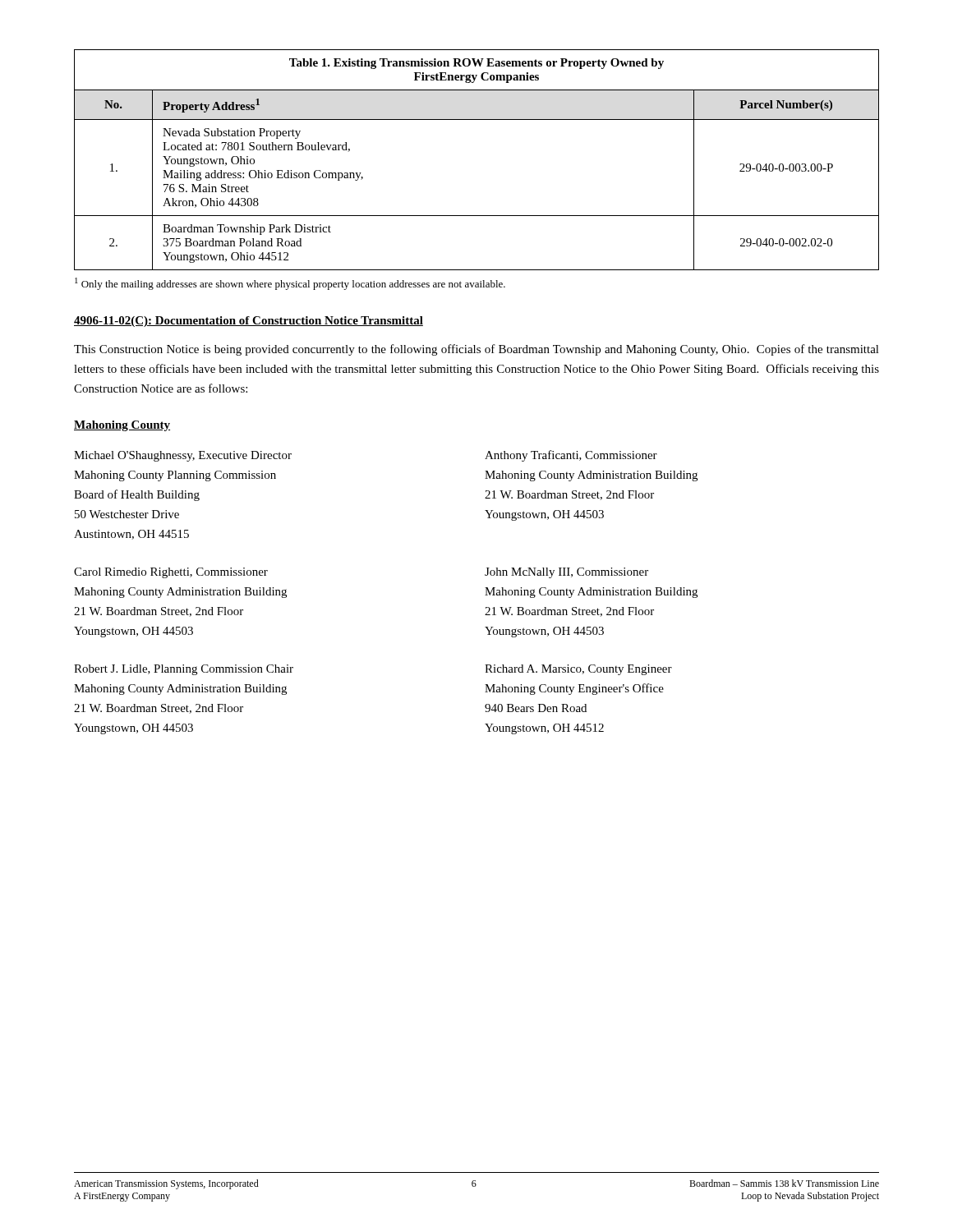
Task: Click on the table containing "Parcel Number(s)"
Action: pos(476,160)
